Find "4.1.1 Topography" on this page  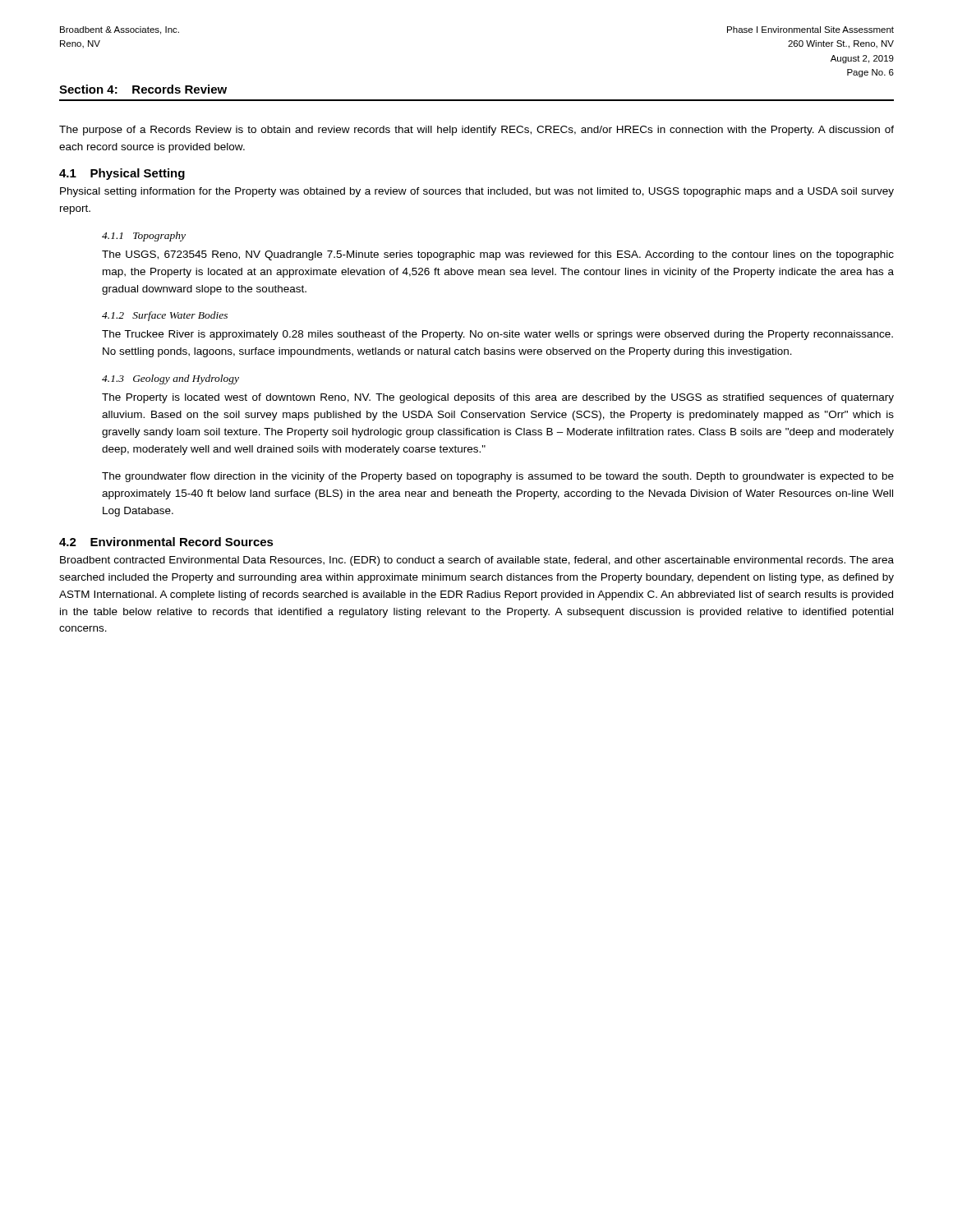[144, 235]
